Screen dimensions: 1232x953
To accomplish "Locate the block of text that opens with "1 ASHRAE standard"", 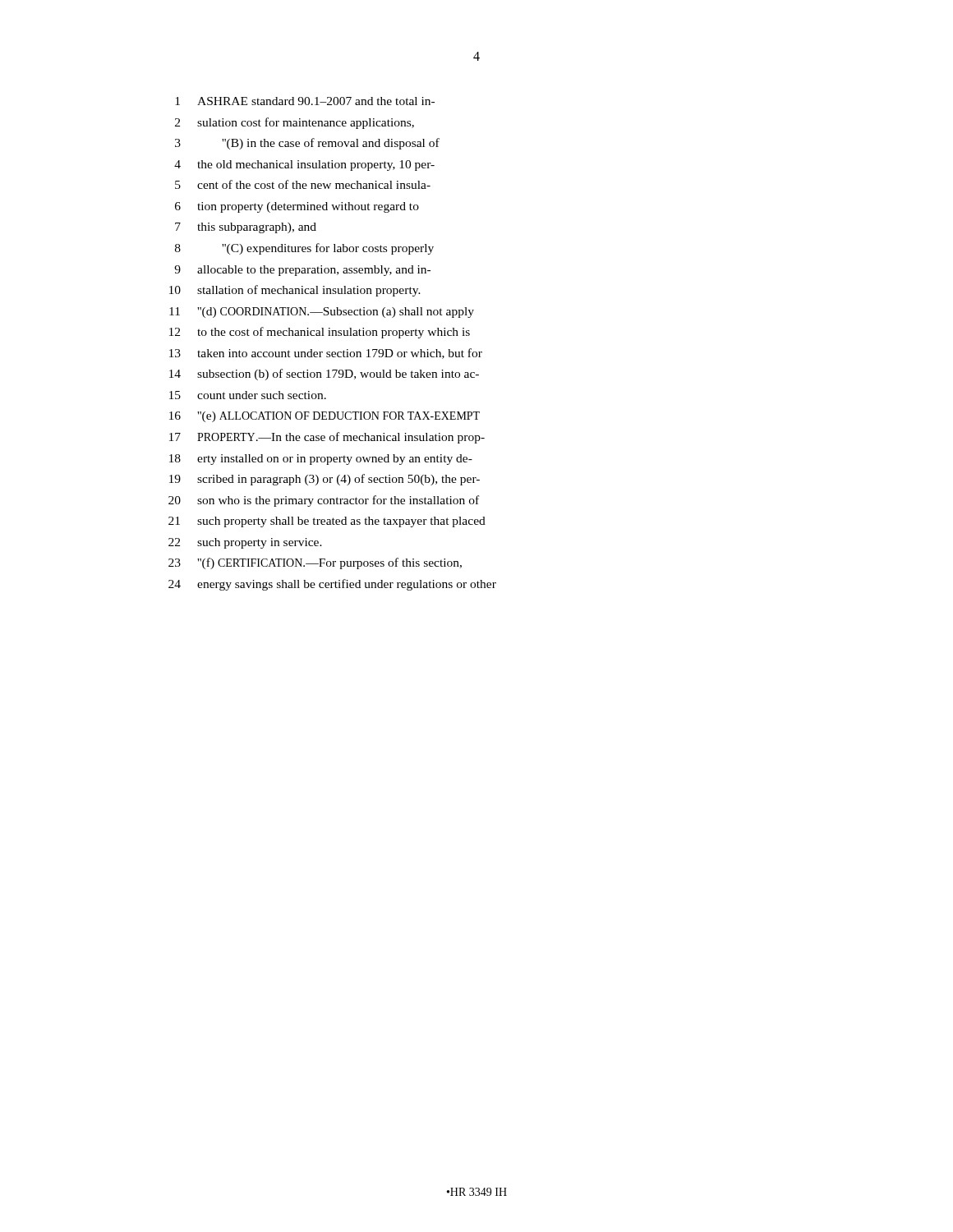I will (x=305, y=101).
